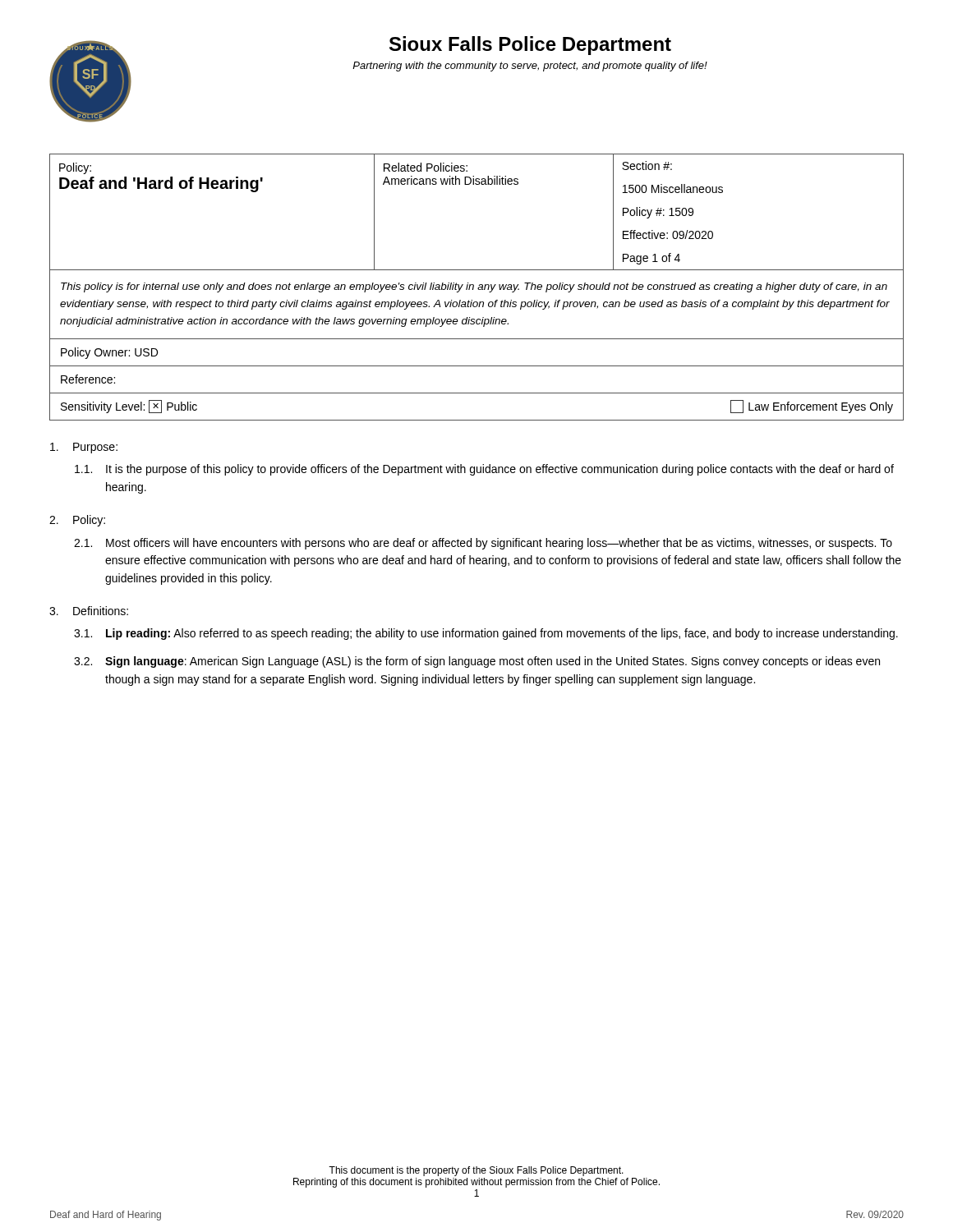Locate the table
The width and height of the screenshot is (953, 1232).
tap(476, 287)
